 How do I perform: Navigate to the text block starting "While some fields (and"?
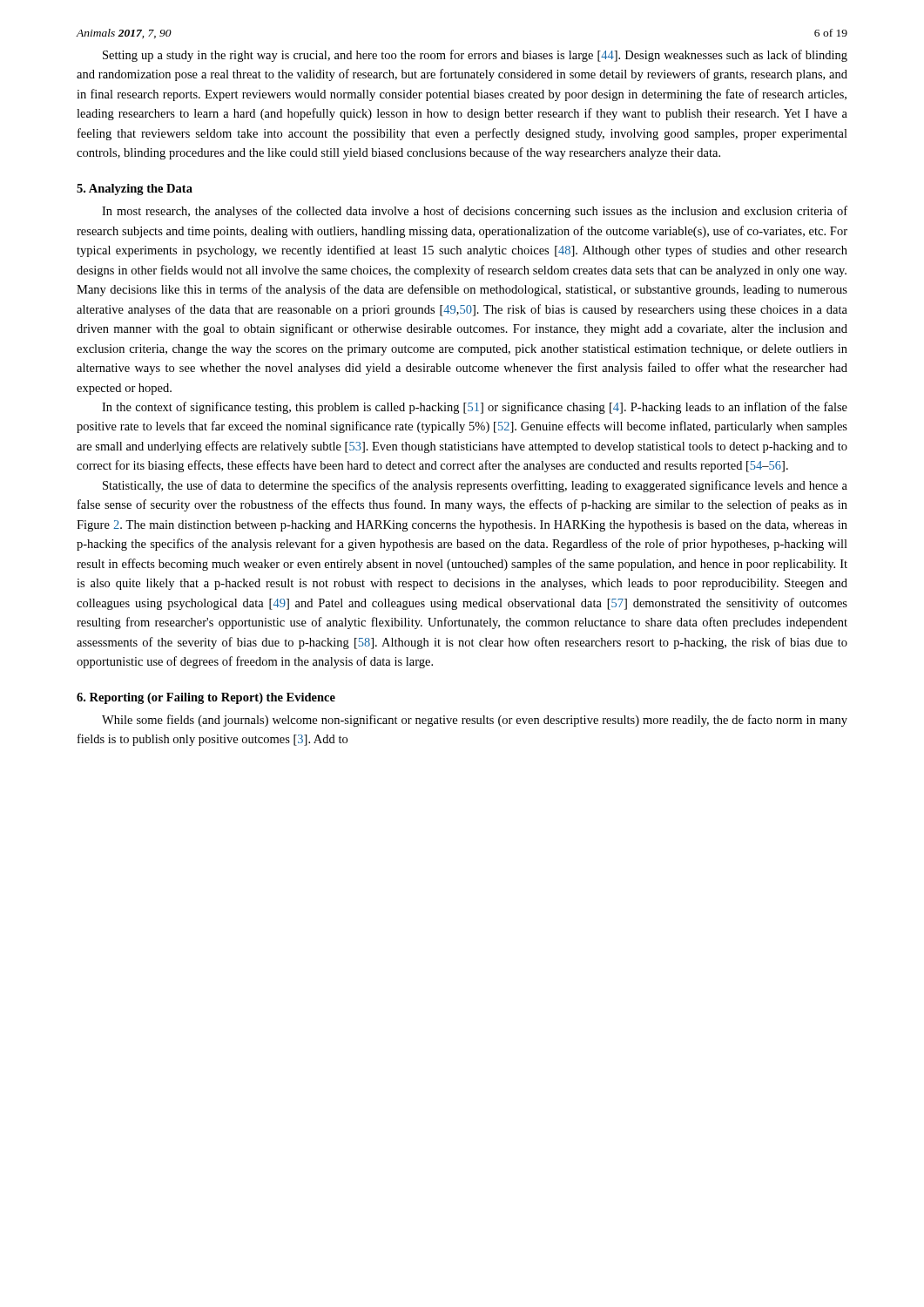(462, 730)
